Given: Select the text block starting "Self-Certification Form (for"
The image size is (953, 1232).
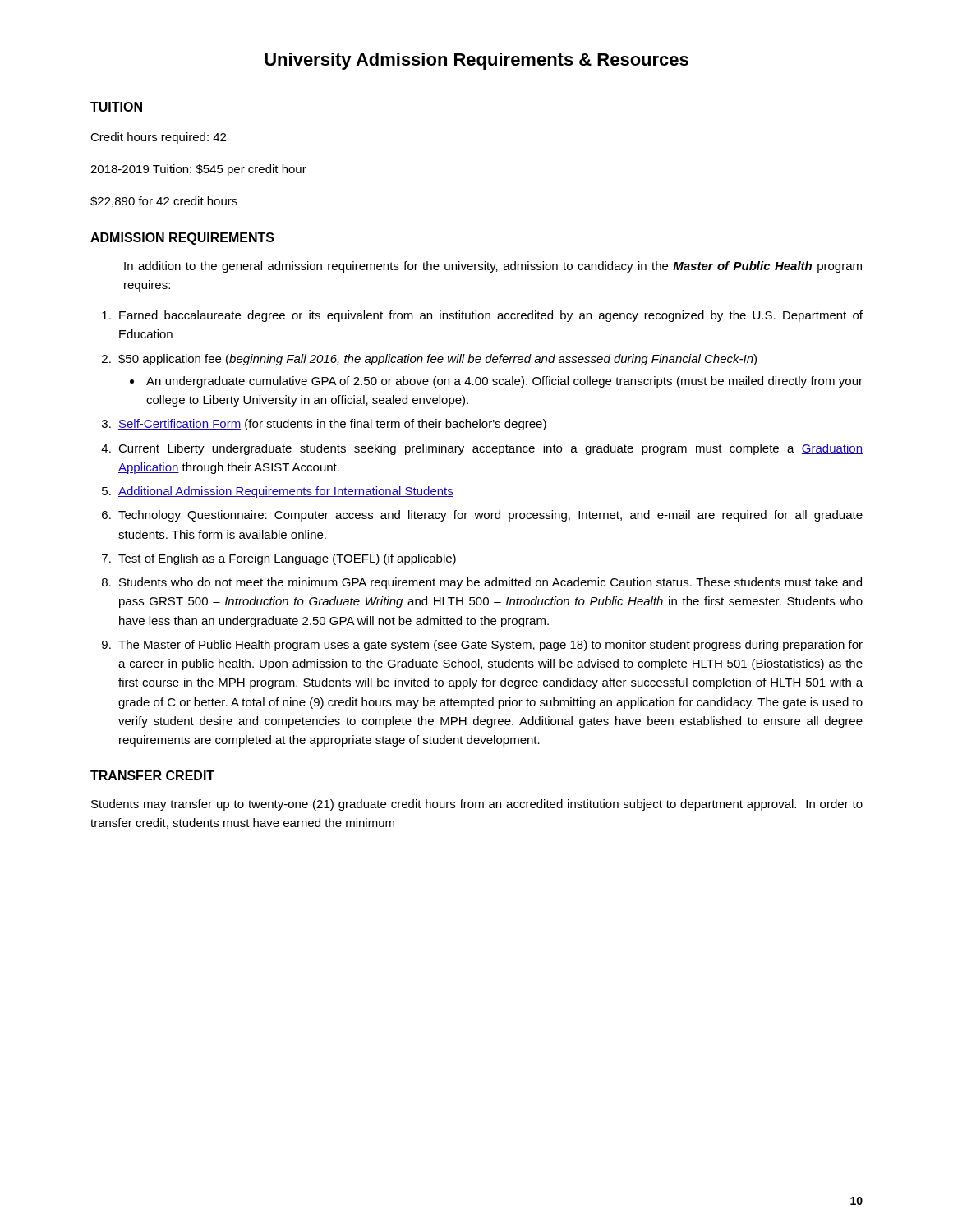Looking at the screenshot, I should (x=489, y=424).
